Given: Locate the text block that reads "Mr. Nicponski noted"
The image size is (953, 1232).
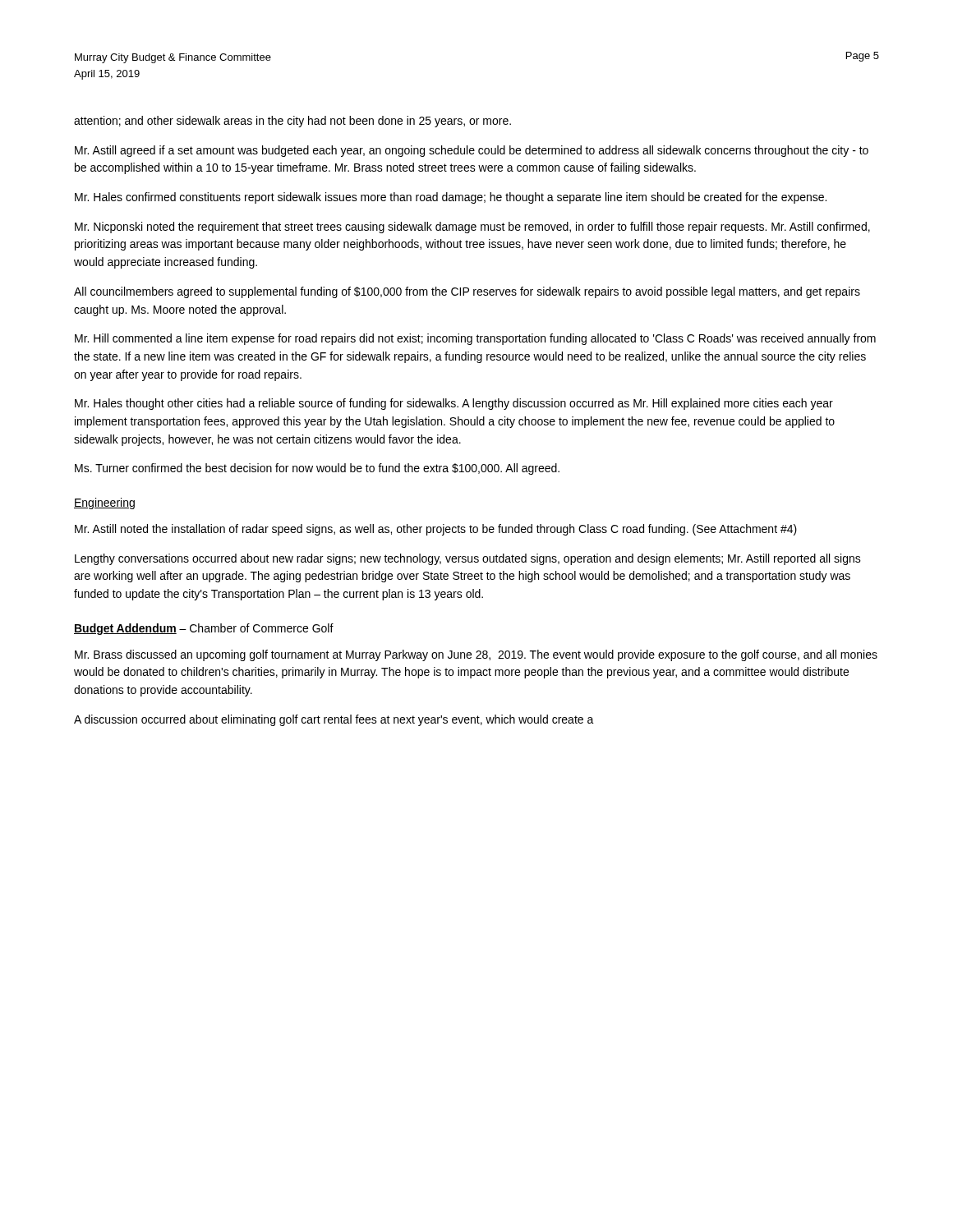Looking at the screenshot, I should [x=472, y=244].
